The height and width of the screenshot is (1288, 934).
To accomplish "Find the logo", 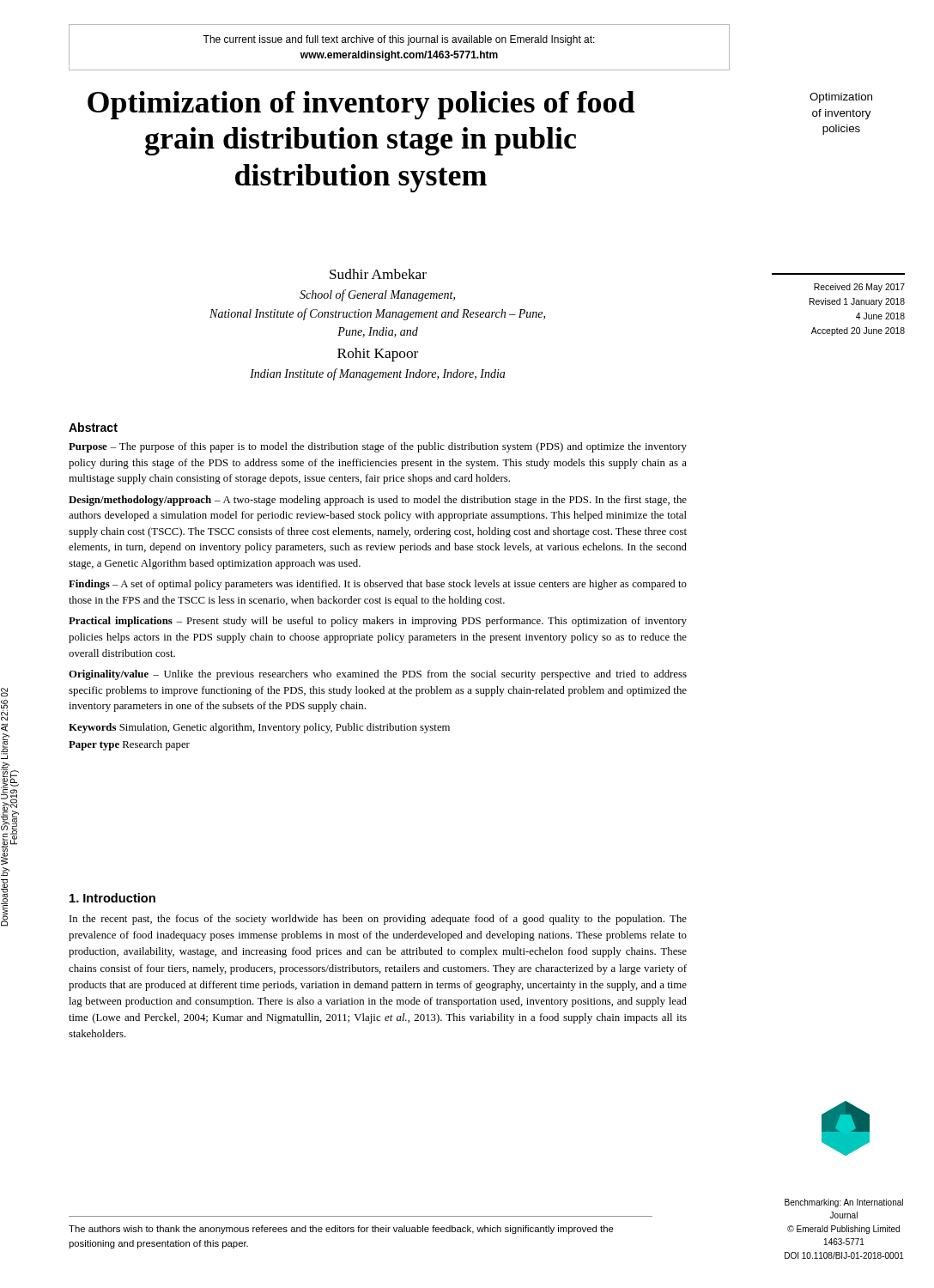I will click(x=845, y=1130).
